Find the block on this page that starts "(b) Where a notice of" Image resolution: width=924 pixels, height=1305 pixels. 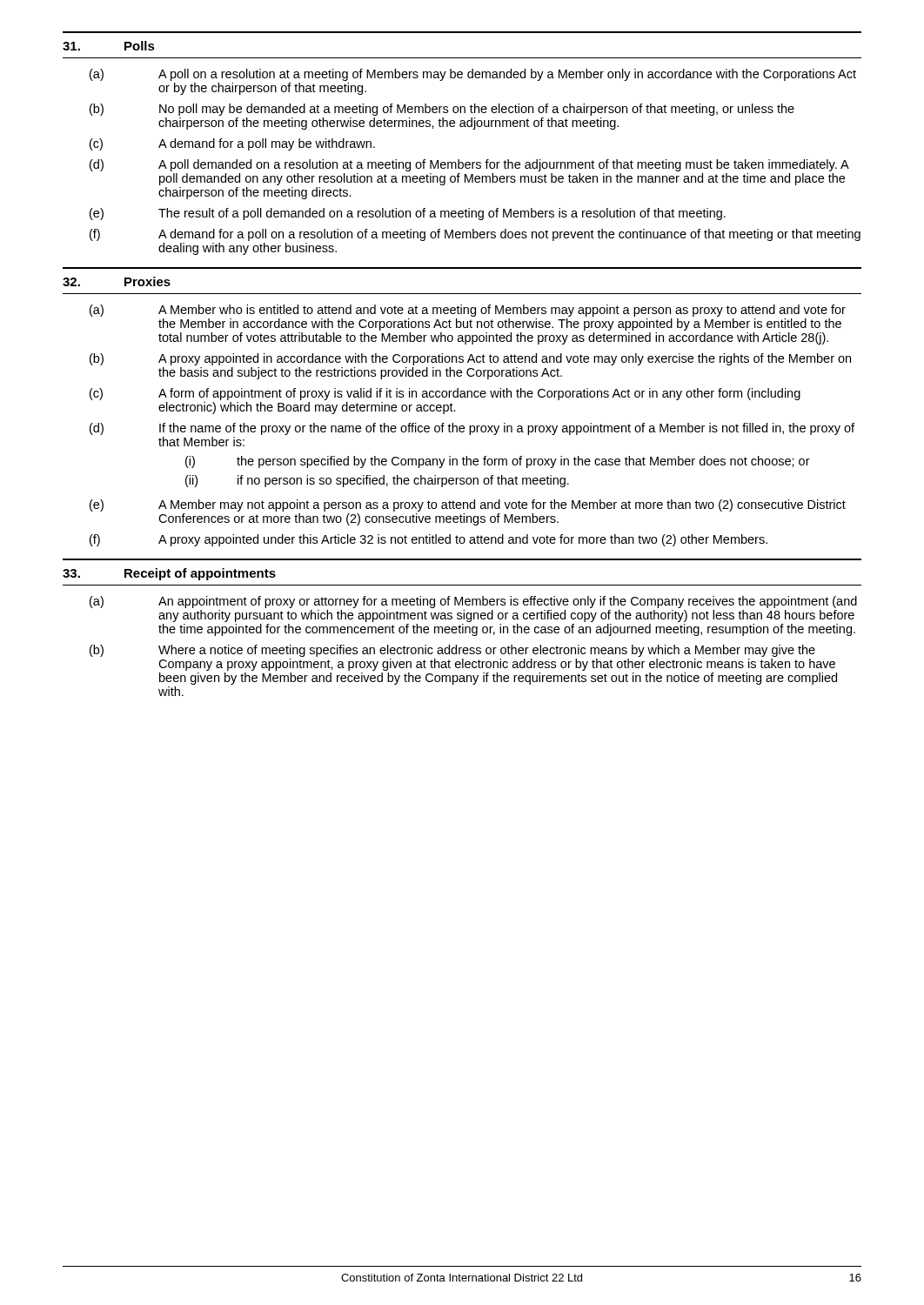[462, 671]
